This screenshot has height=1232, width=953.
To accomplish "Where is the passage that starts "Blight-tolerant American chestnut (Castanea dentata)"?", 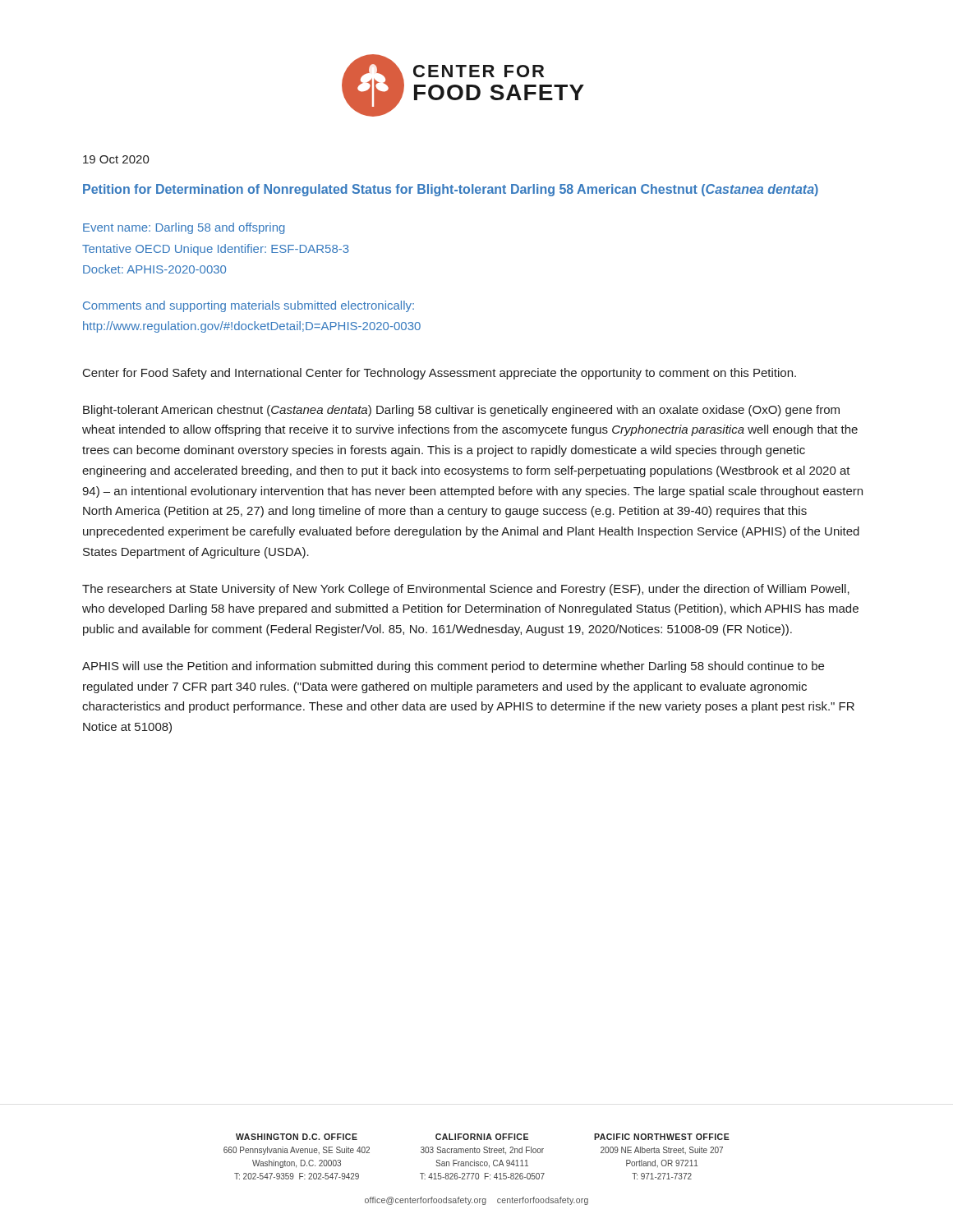I will 473,480.
